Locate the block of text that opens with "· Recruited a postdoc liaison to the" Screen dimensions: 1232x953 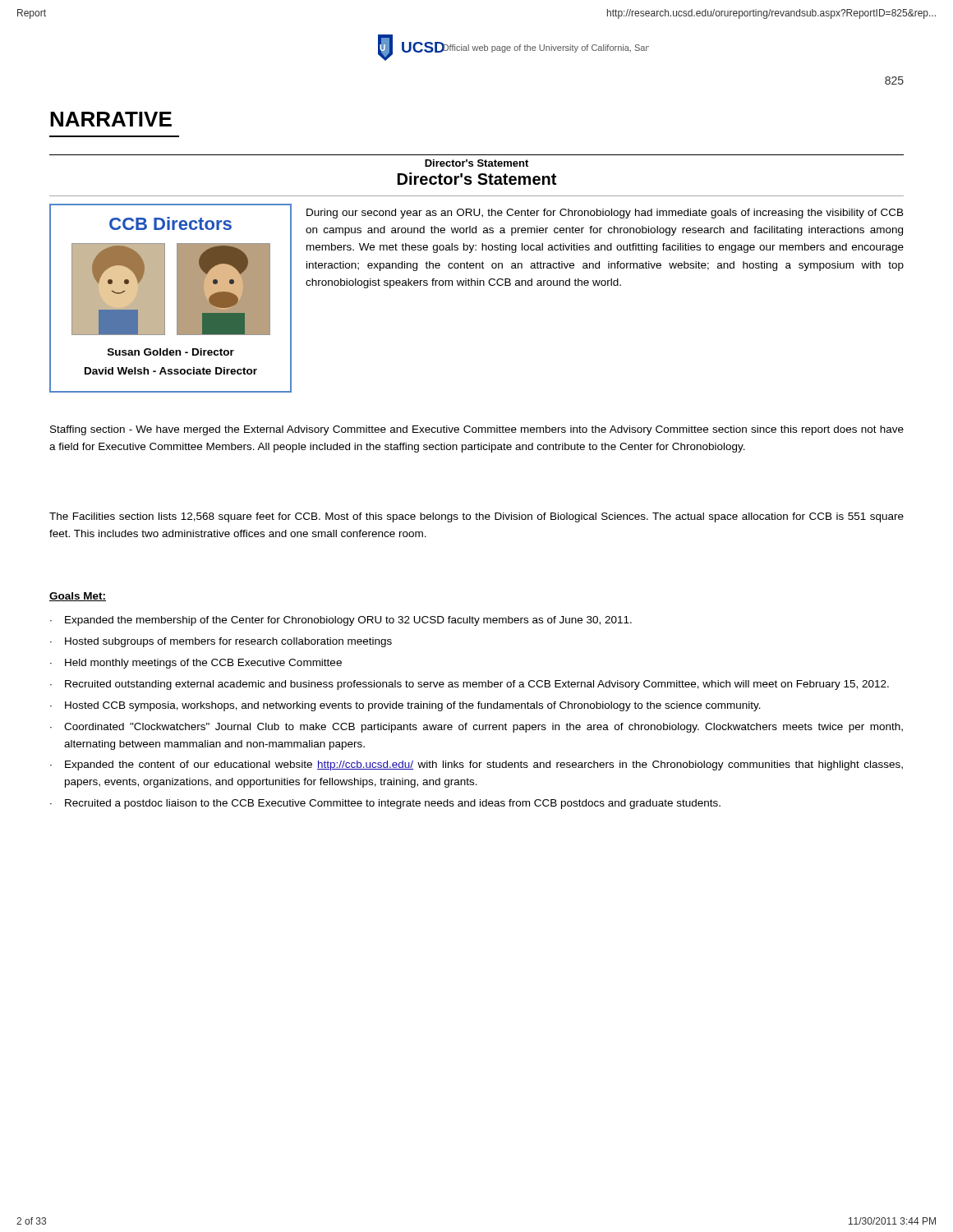tap(385, 804)
